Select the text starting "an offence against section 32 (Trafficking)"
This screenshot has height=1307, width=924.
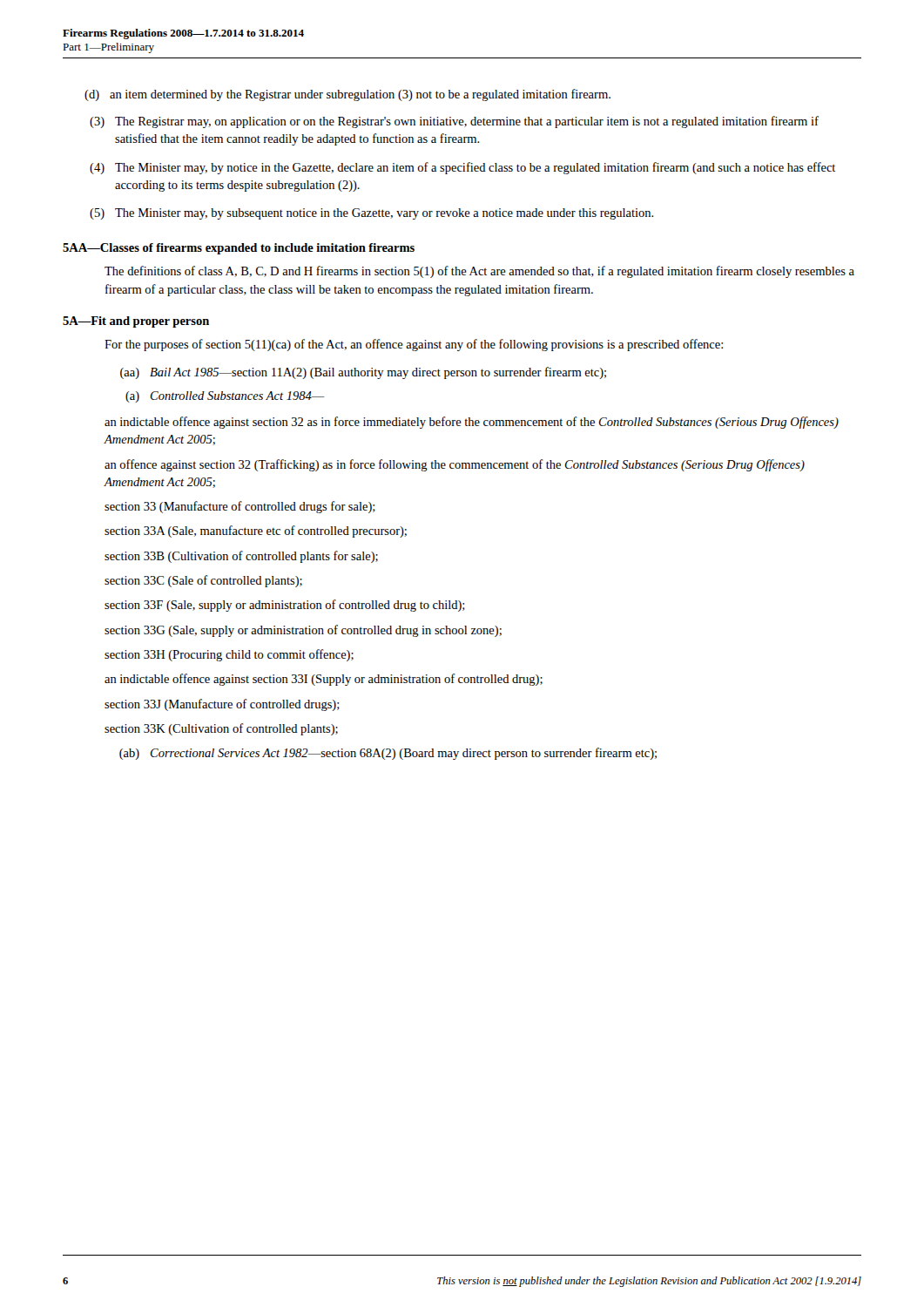click(483, 473)
